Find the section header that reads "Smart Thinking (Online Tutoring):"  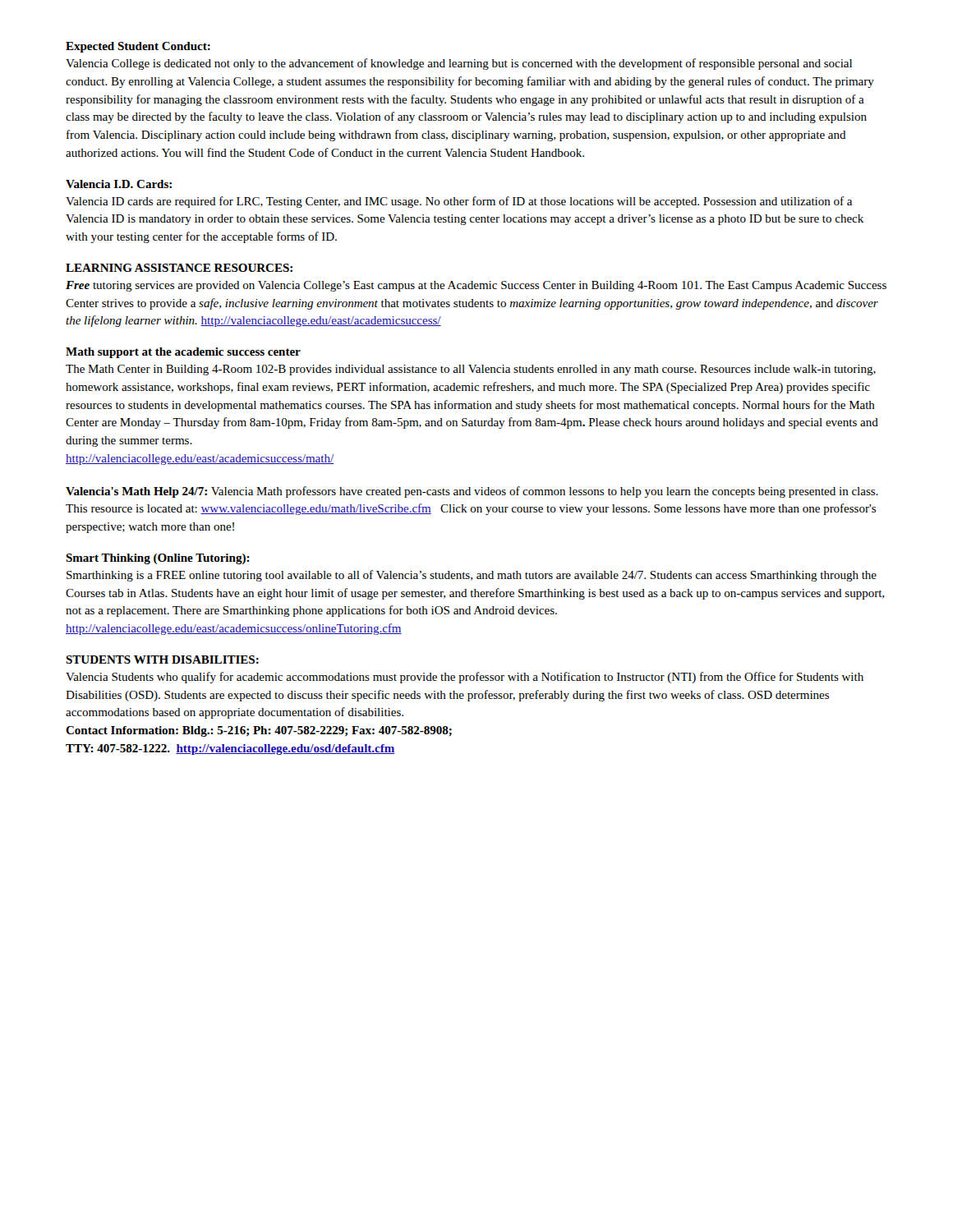tap(158, 557)
